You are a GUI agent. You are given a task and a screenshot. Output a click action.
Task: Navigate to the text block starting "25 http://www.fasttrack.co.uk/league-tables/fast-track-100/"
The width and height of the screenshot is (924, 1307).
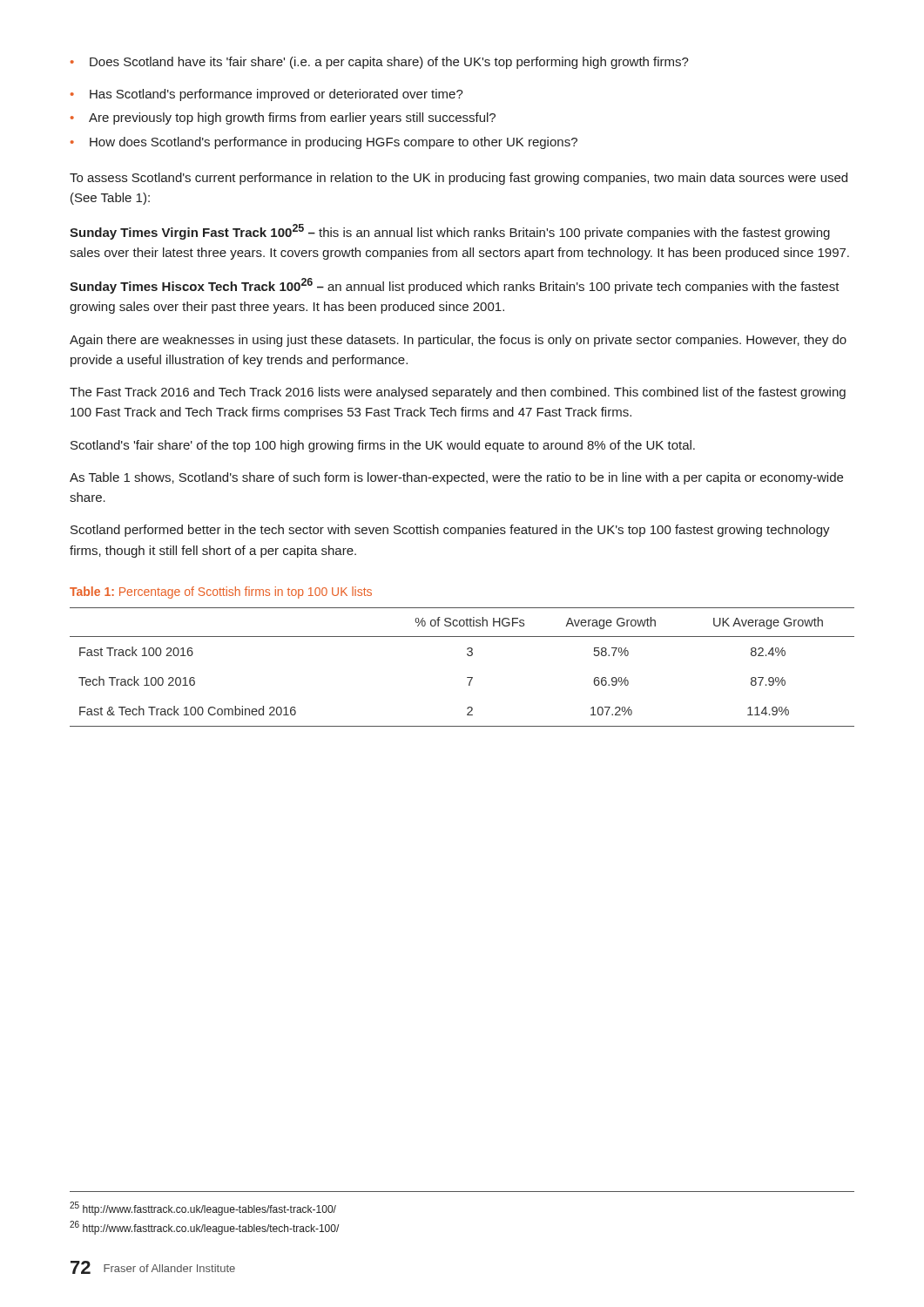203,1208
